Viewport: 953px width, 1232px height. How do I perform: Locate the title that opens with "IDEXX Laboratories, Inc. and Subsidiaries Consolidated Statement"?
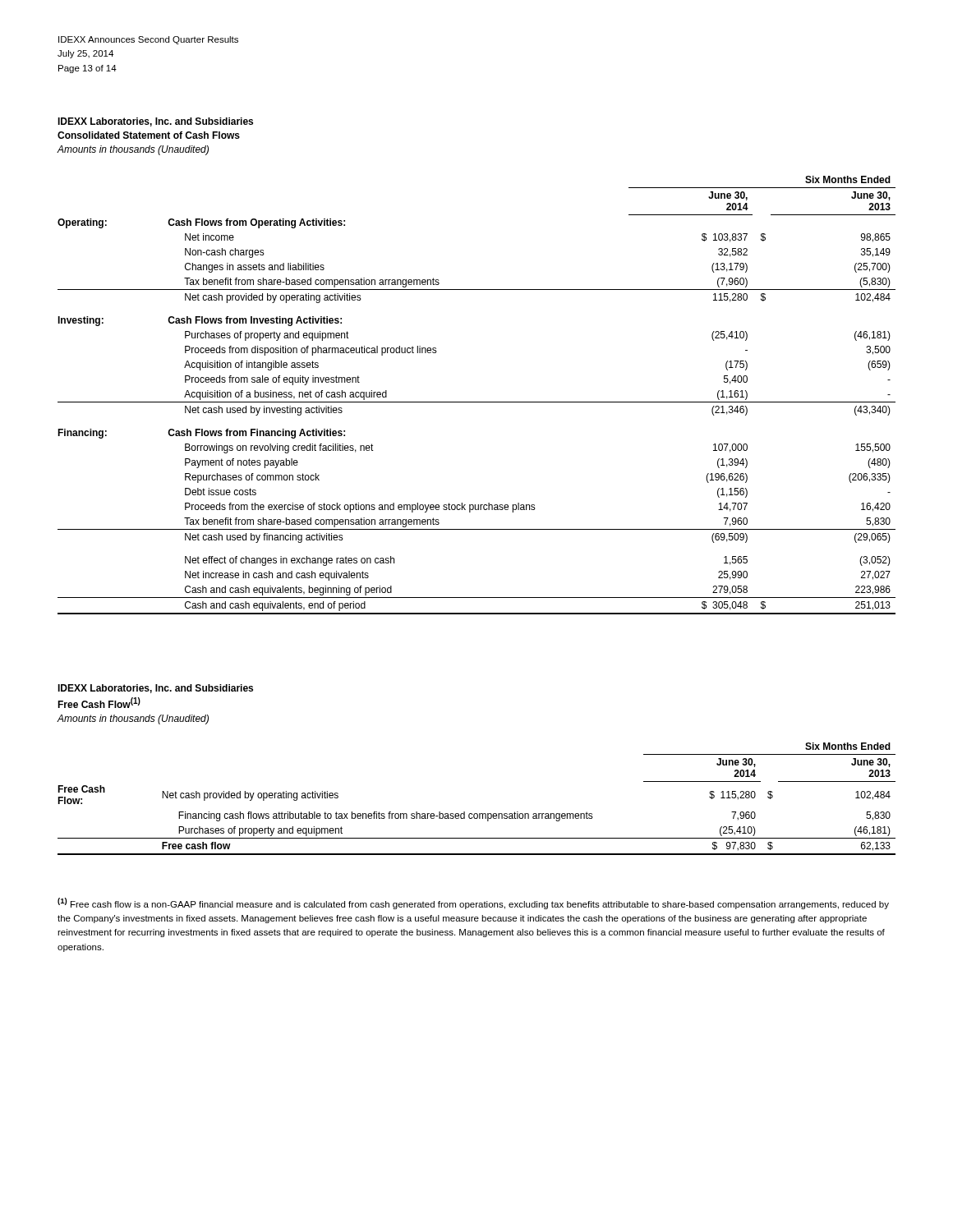pos(156,136)
